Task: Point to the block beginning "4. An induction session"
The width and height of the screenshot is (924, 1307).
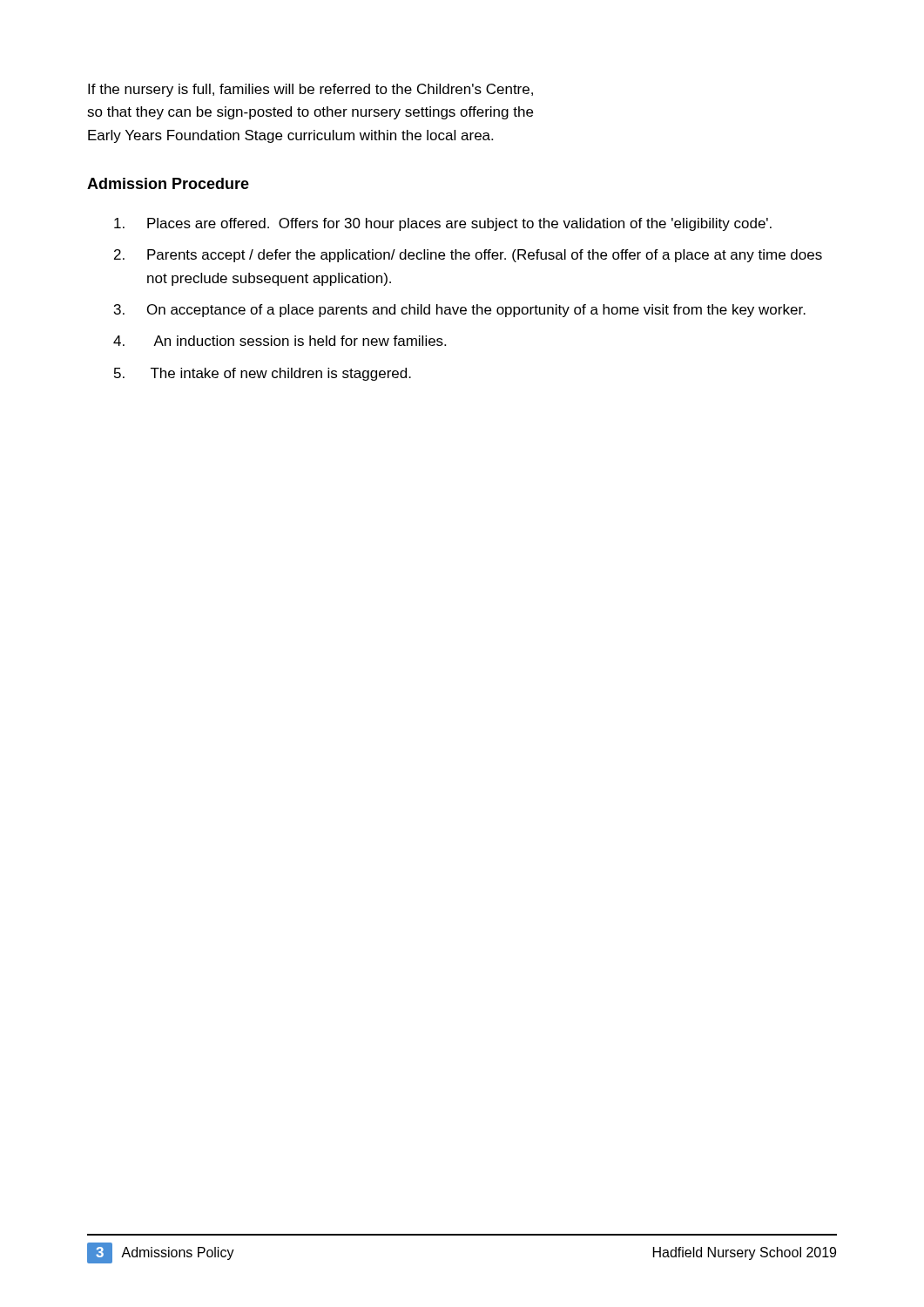Action: click(x=280, y=341)
